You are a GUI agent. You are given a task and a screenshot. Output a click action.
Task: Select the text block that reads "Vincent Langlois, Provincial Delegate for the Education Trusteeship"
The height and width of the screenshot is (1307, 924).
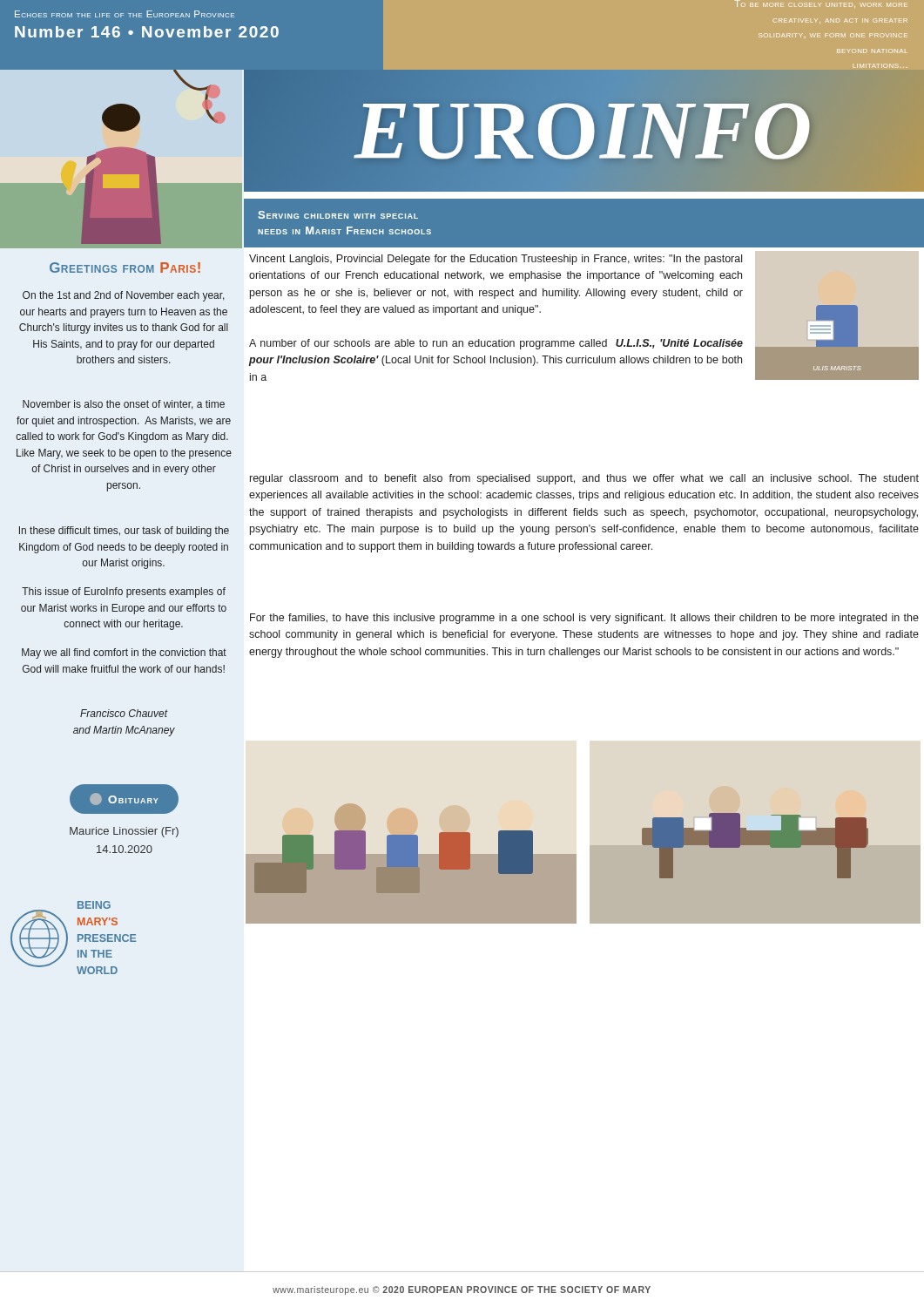coord(496,318)
